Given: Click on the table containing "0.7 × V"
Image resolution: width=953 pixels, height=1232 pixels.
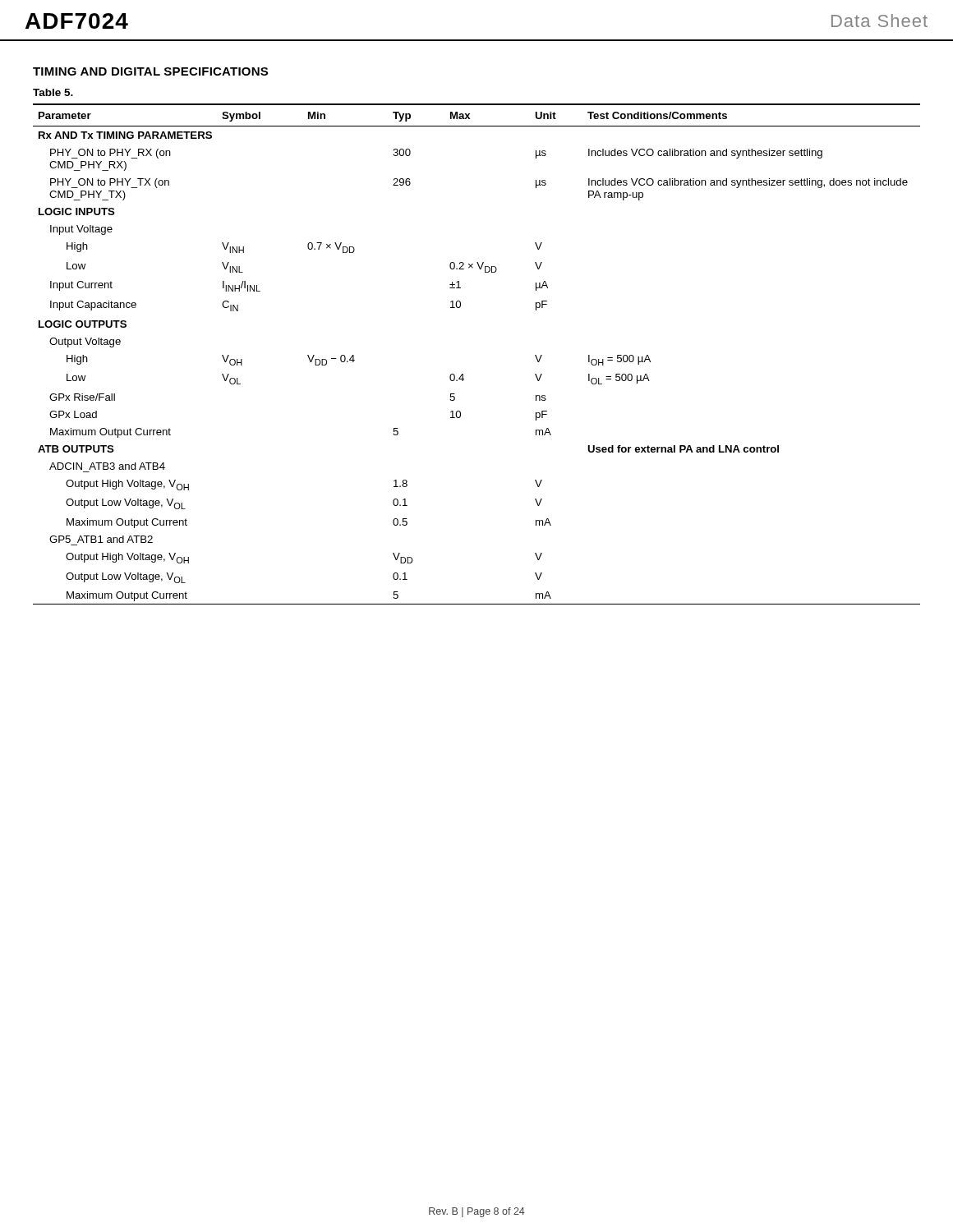Looking at the screenshot, I should click(x=476, y=354).
